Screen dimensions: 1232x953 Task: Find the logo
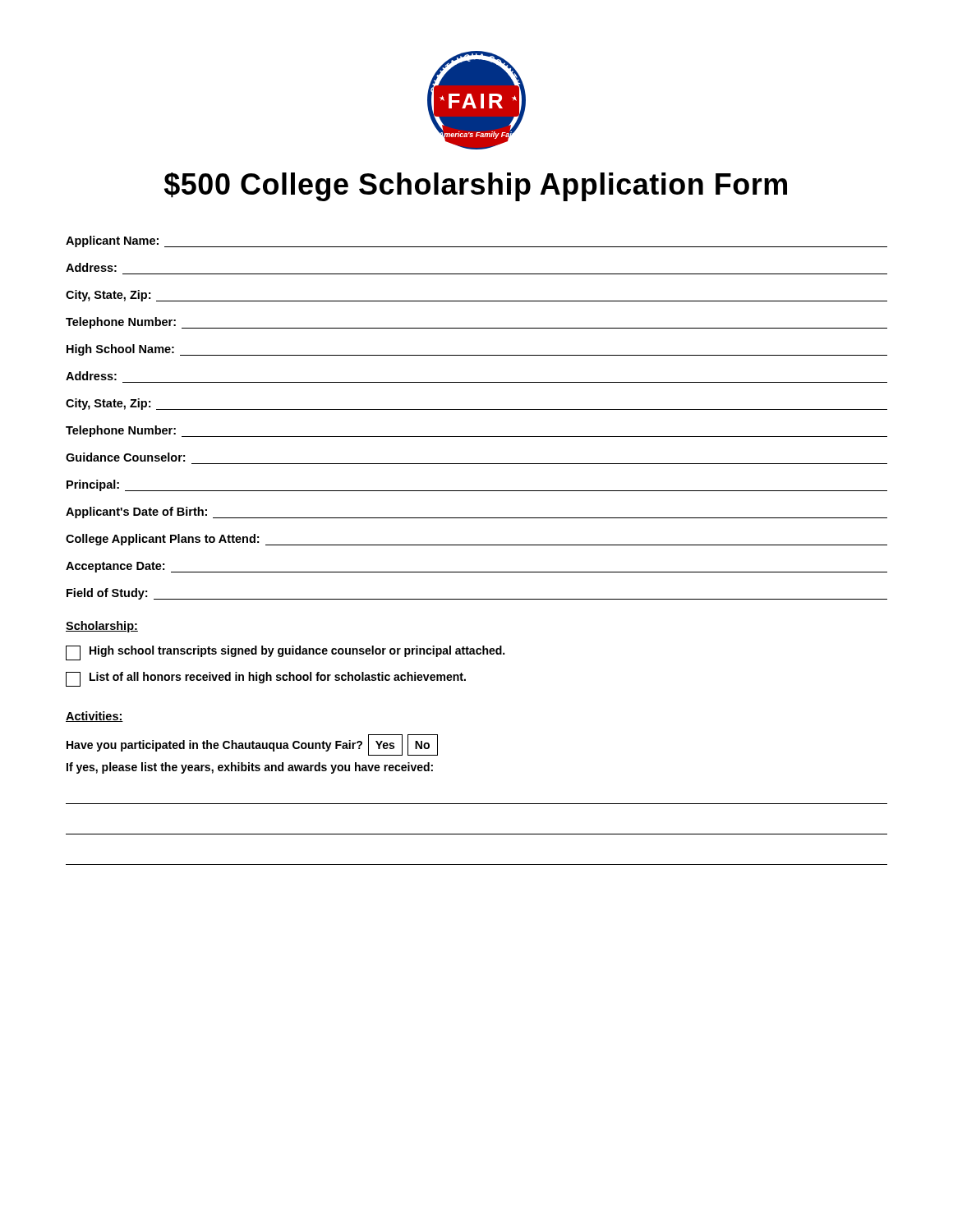(x=476, y=104)
